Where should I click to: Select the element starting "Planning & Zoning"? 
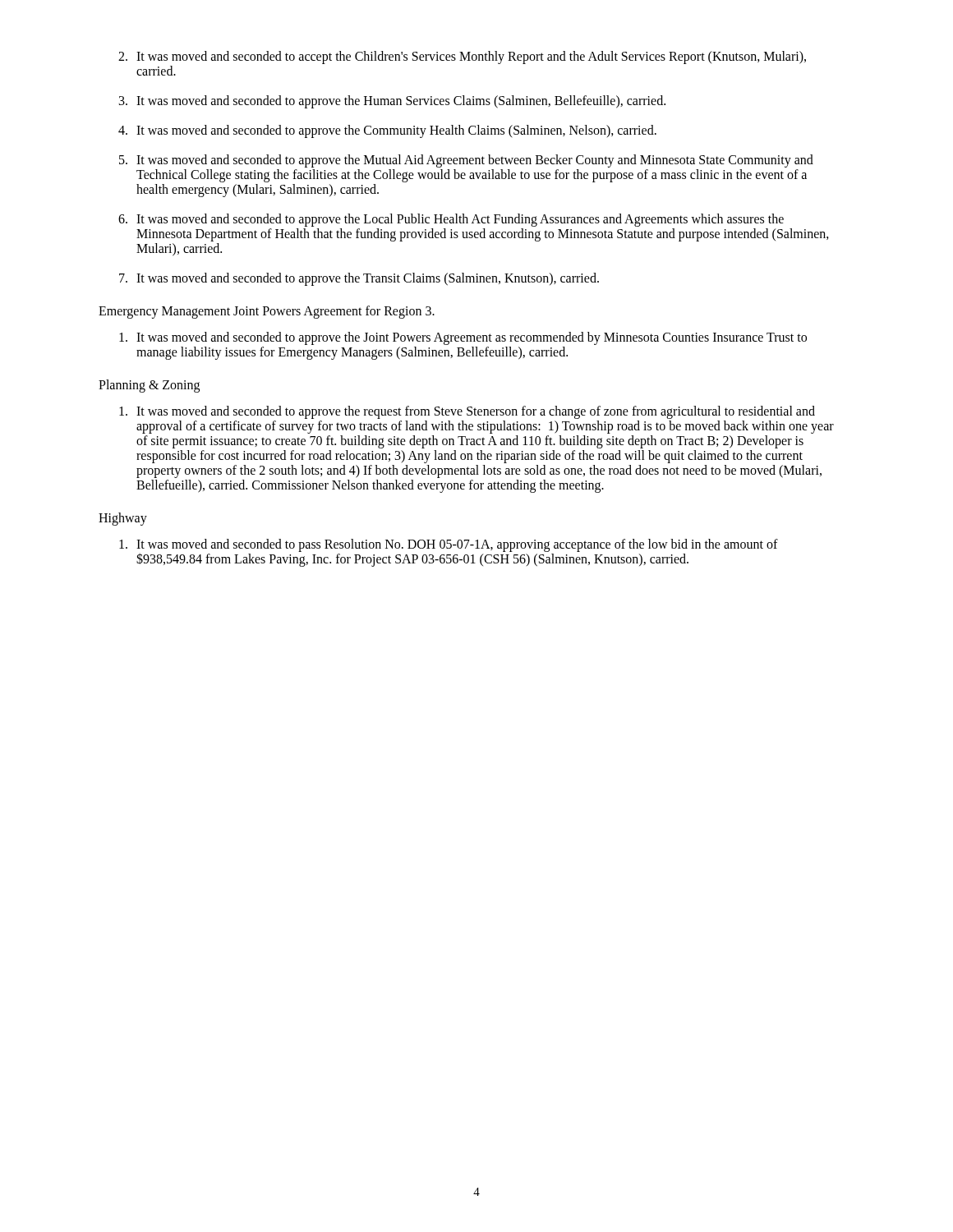tap(149, 385)
